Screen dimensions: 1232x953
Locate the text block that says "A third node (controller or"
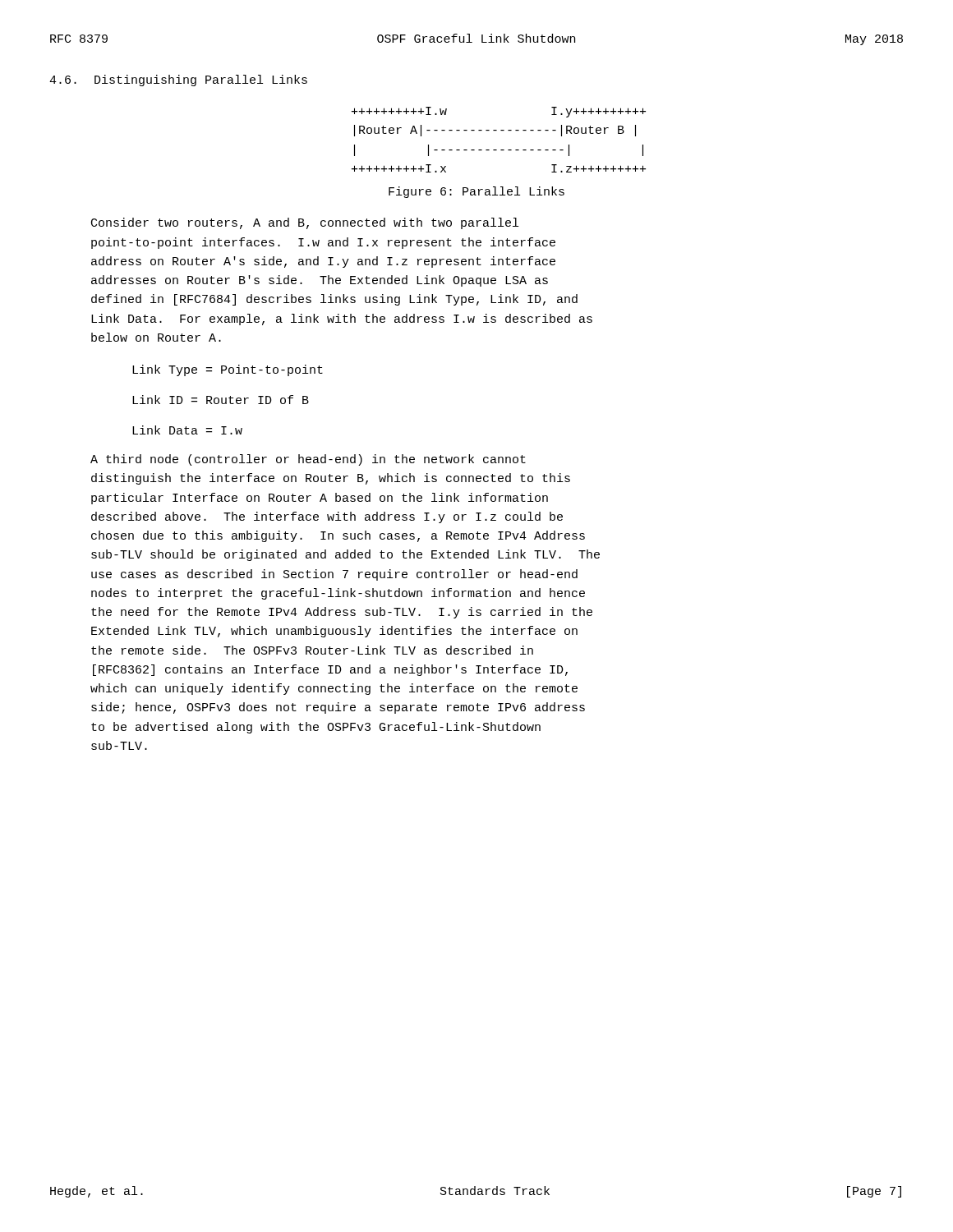pos(346,604)
